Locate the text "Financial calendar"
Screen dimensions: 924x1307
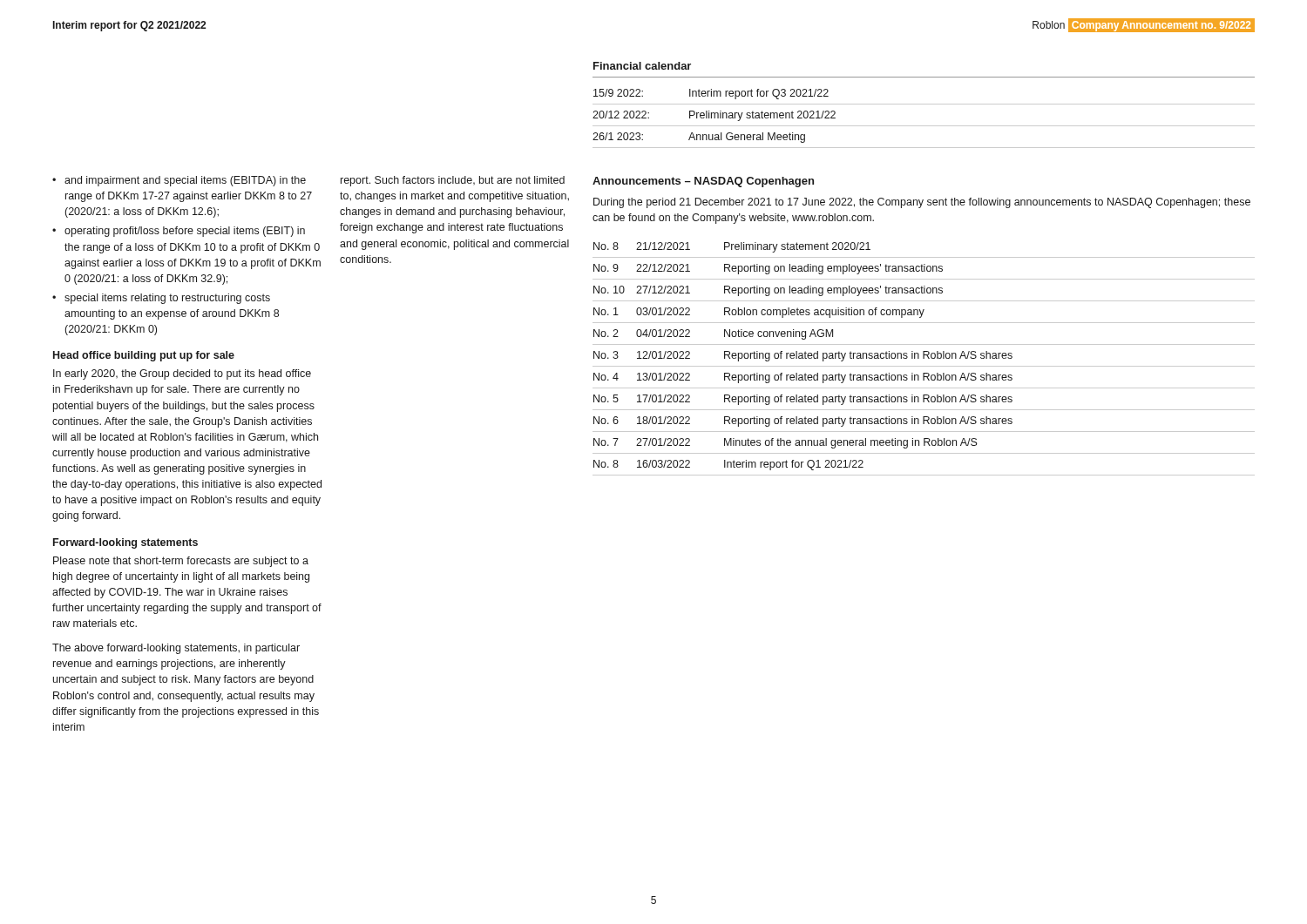click(x=642, y=66)
